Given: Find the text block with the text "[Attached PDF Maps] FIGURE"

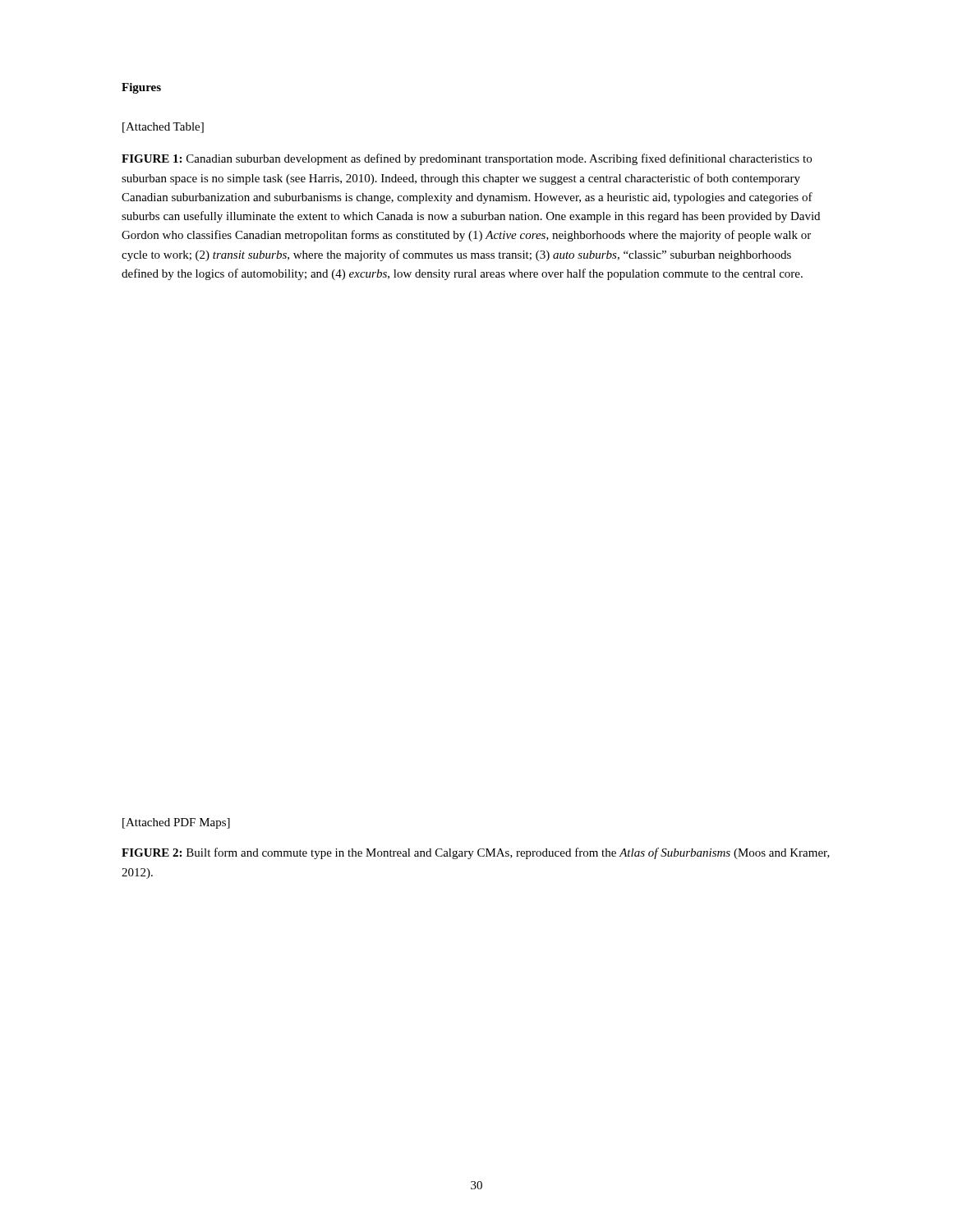Looking at the screenshot, I should (476, 847).
